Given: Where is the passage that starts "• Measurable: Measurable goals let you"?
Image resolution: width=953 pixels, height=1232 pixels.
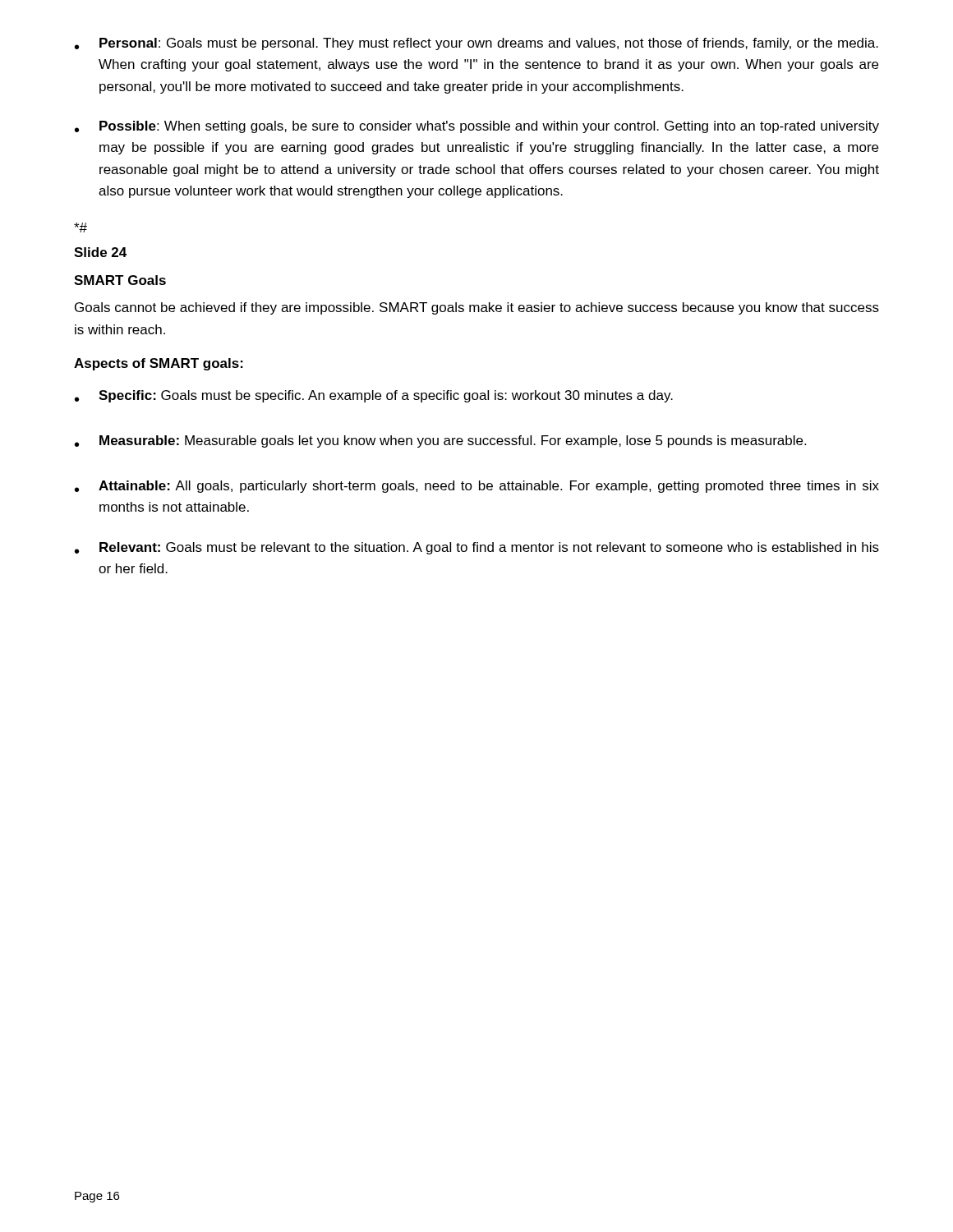Looking at the screenshot, I should click(x=476, y=444).
